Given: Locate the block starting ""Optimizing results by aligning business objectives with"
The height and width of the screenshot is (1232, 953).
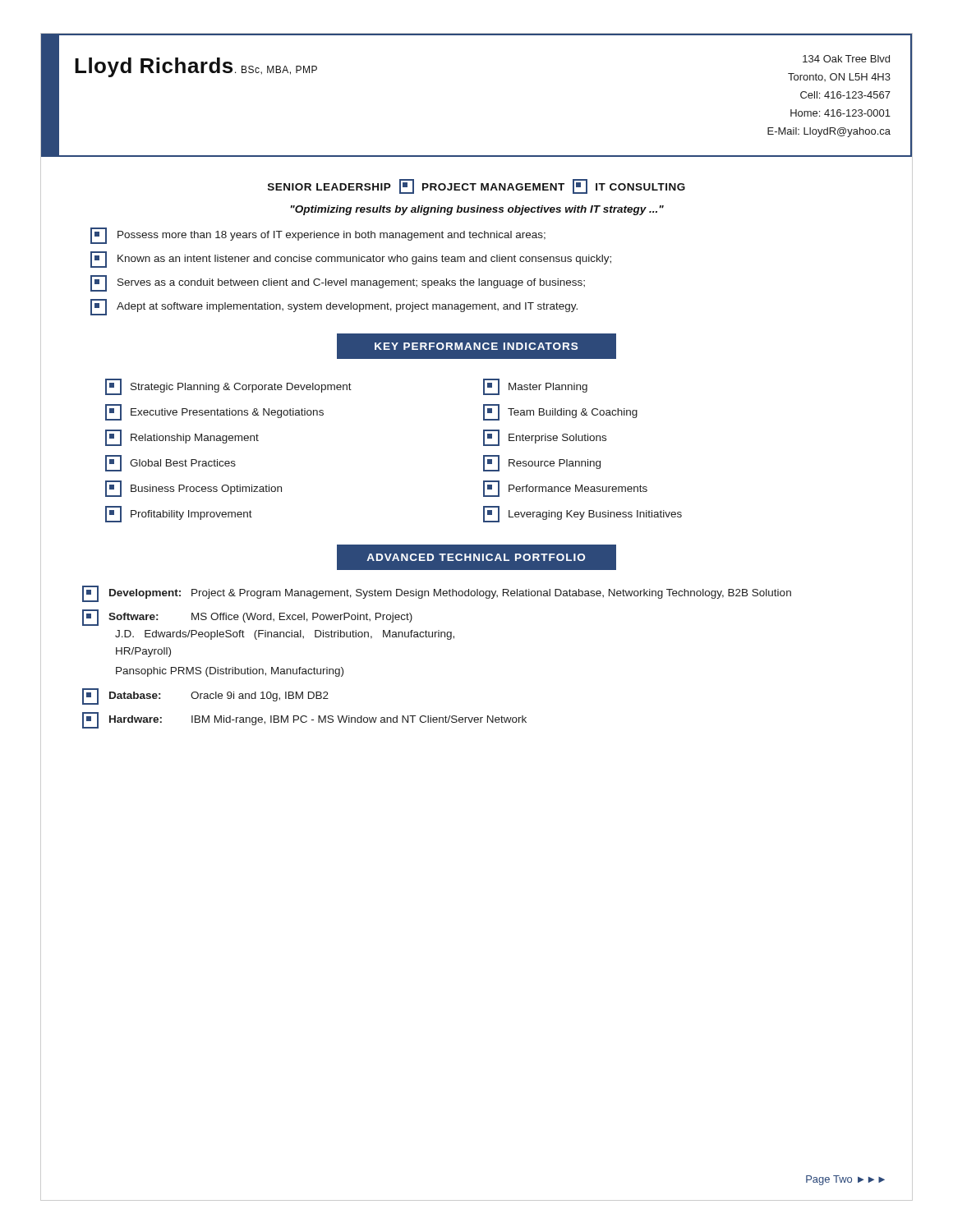Looking at the screenshot, I should click(x=476, y=209).
